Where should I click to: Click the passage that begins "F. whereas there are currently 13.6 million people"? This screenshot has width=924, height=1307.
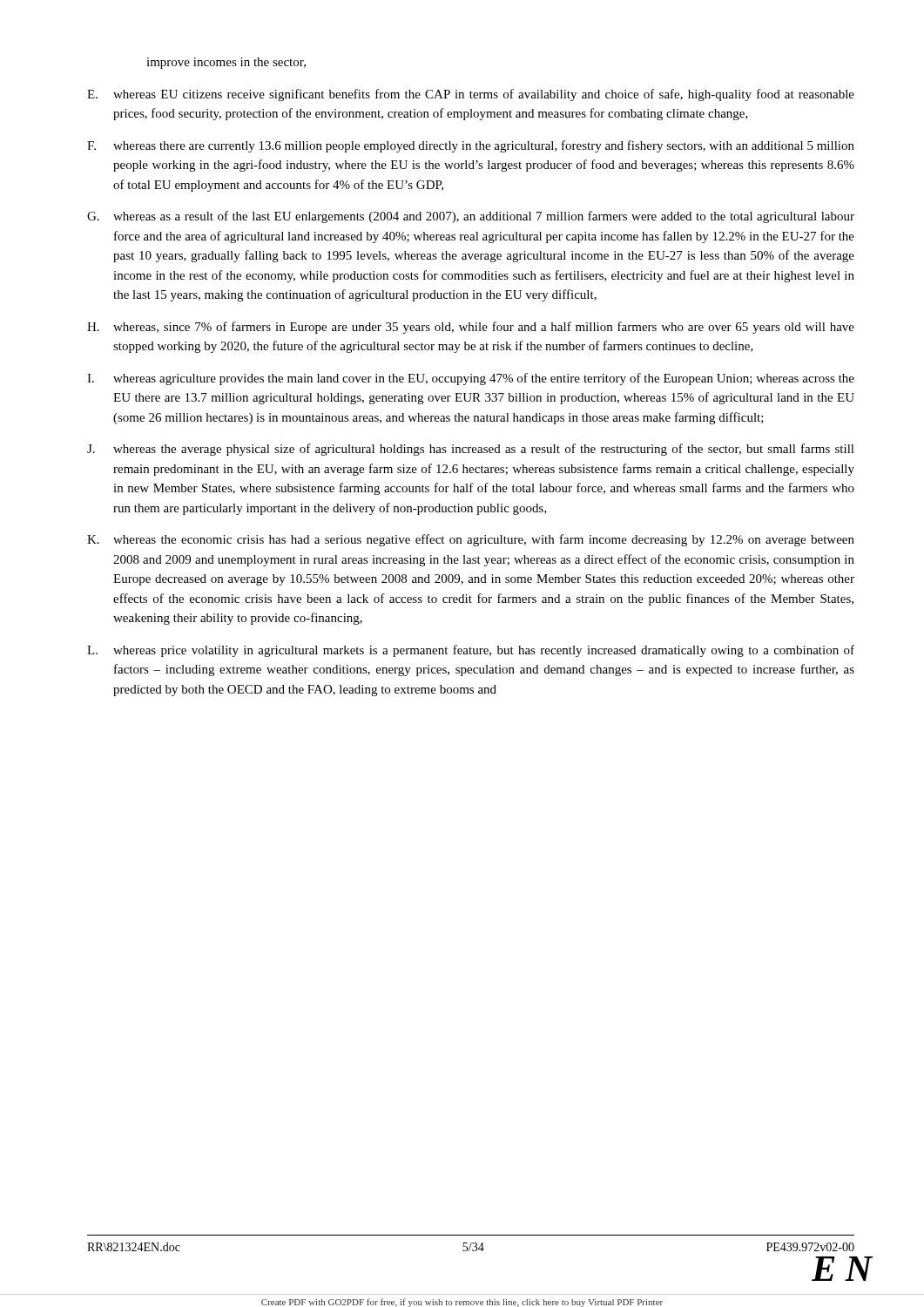(x=471, y=165)
